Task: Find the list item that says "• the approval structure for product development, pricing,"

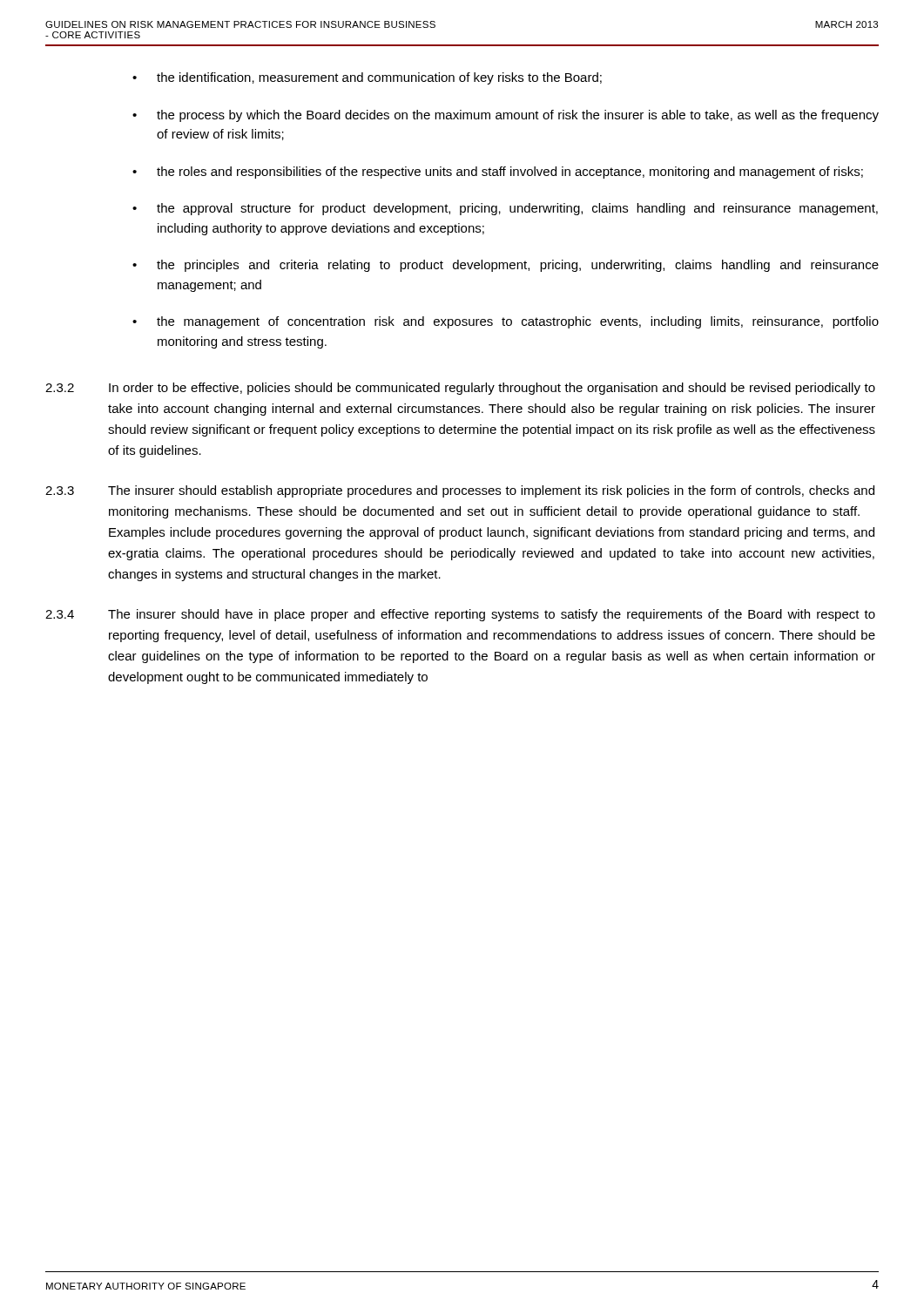Action: 506,218
